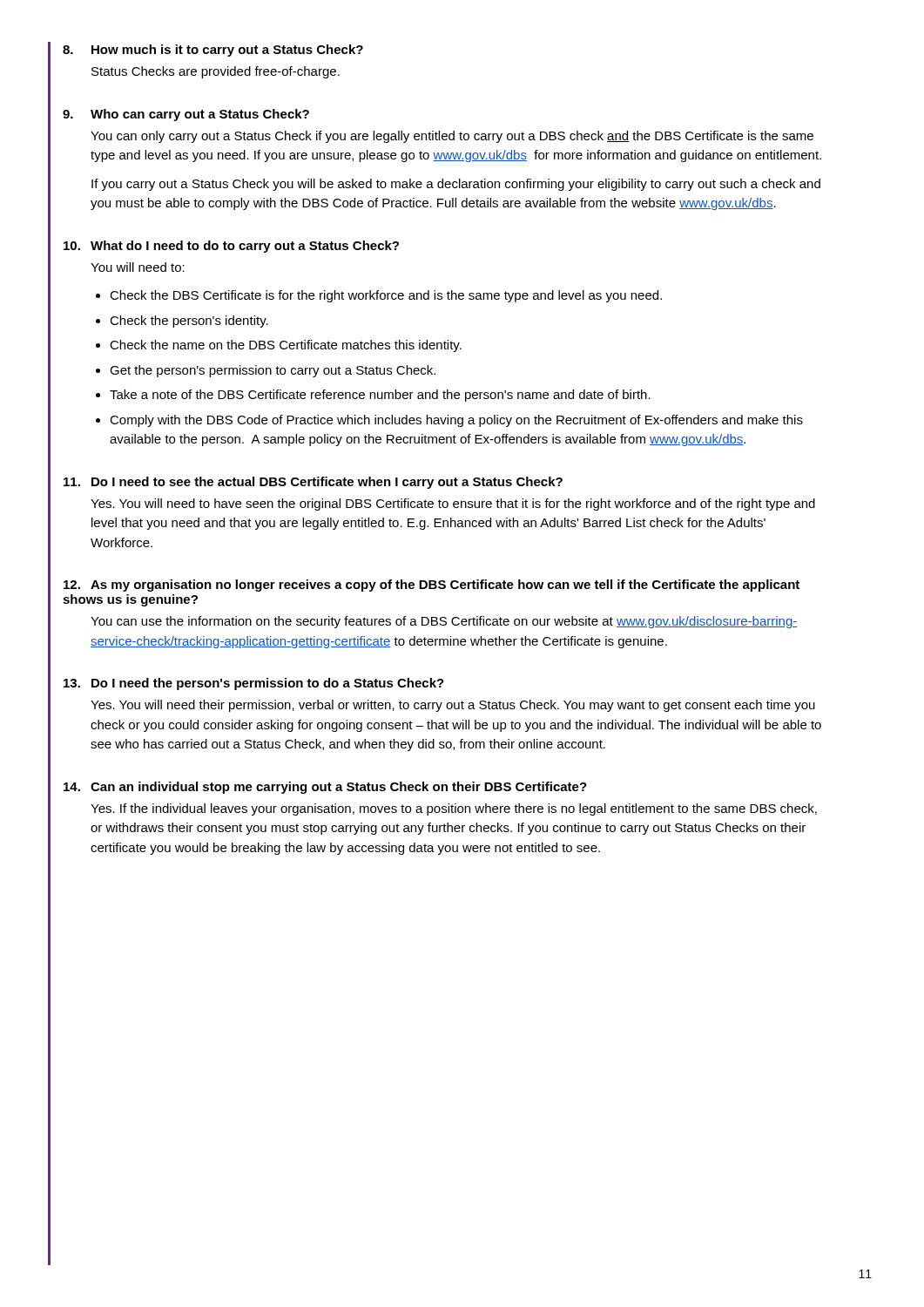Click on the region starting "Check the name on"
The width and height of the screenshot is (924, 1307).
tap(286, 345)
